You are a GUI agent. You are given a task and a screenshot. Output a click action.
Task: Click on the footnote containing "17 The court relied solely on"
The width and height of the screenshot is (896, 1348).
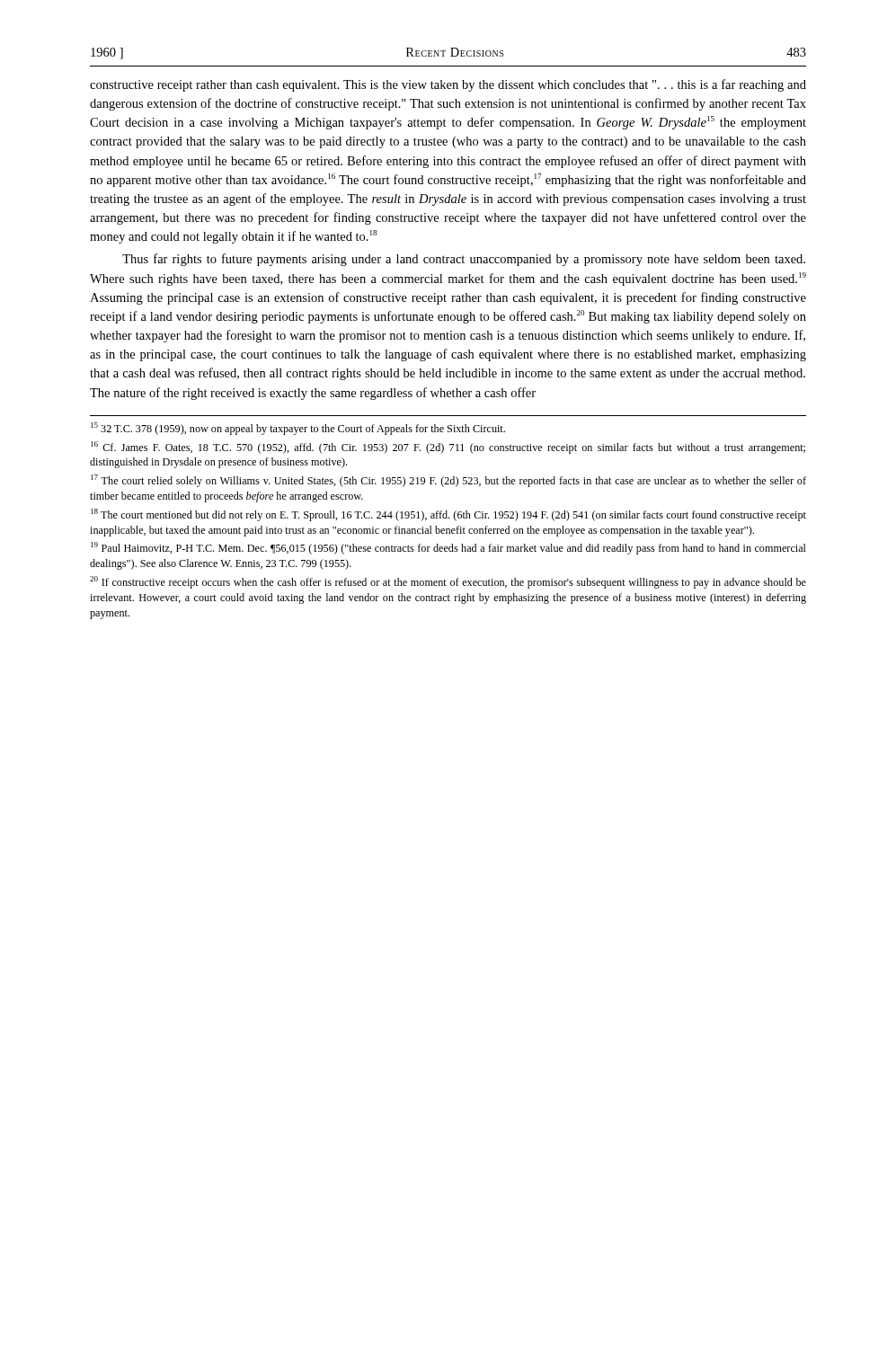(448, 488)
